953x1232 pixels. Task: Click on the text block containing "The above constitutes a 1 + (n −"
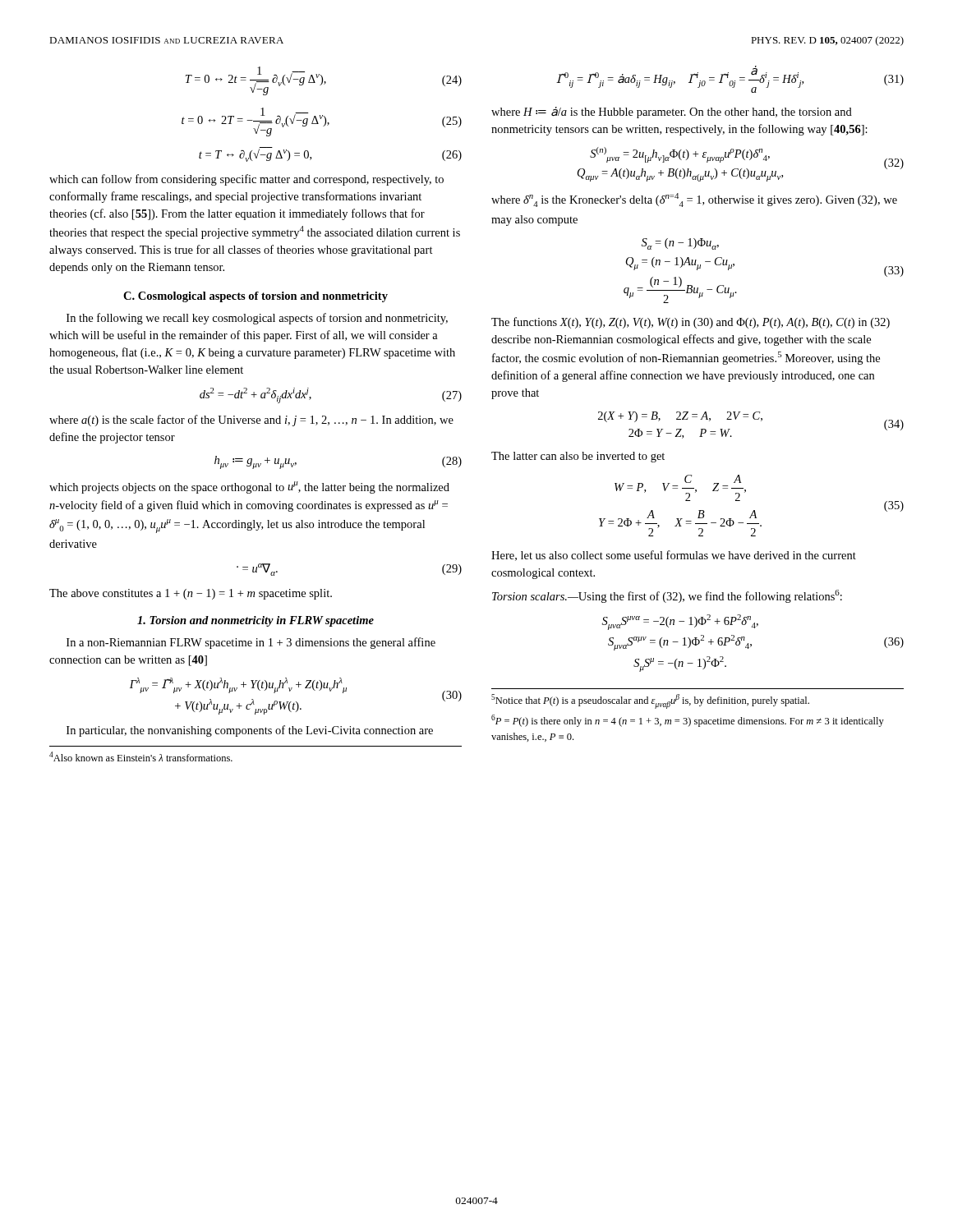click(x=255, y=594)
